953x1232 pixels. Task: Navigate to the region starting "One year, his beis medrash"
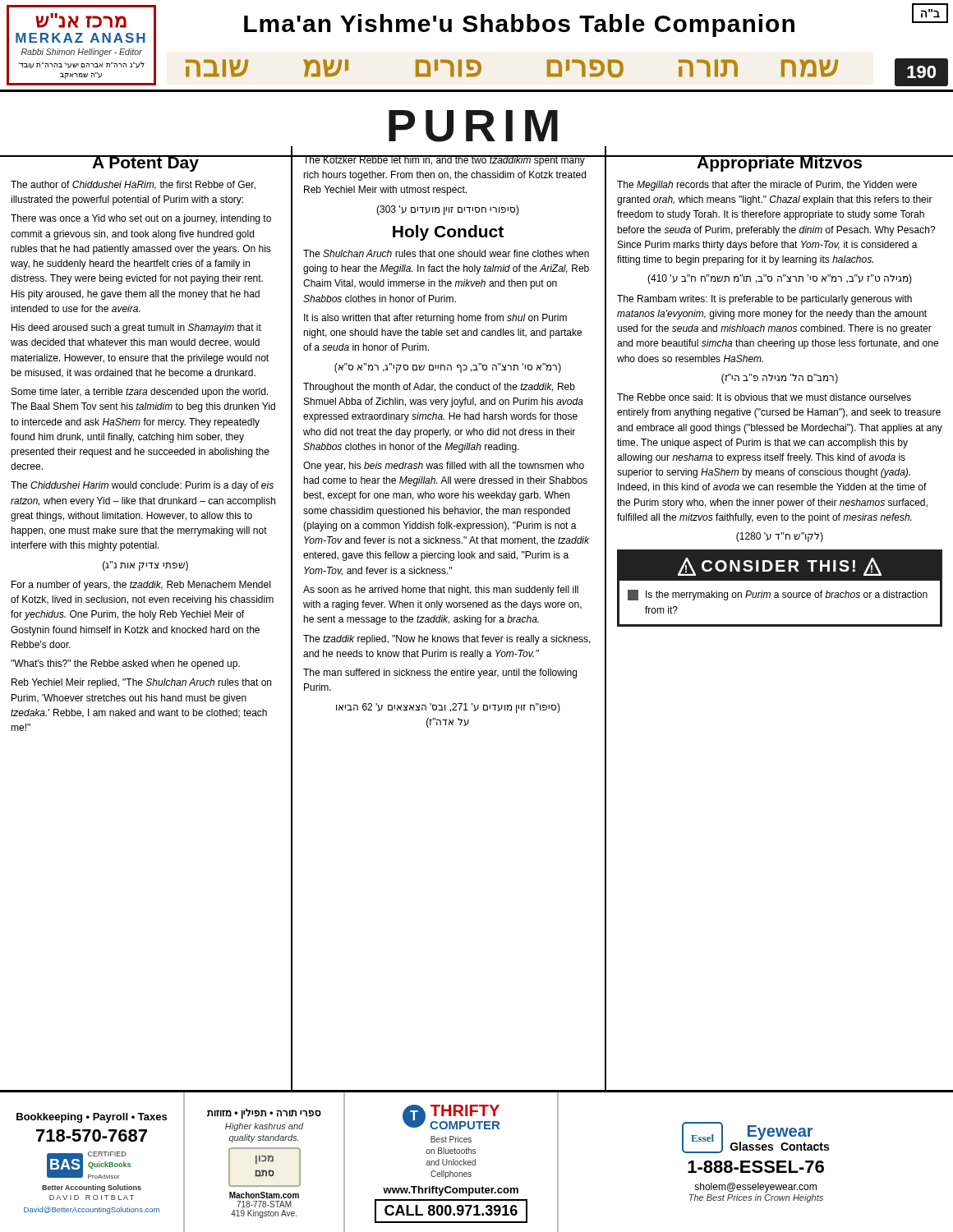tap(446, 518)
